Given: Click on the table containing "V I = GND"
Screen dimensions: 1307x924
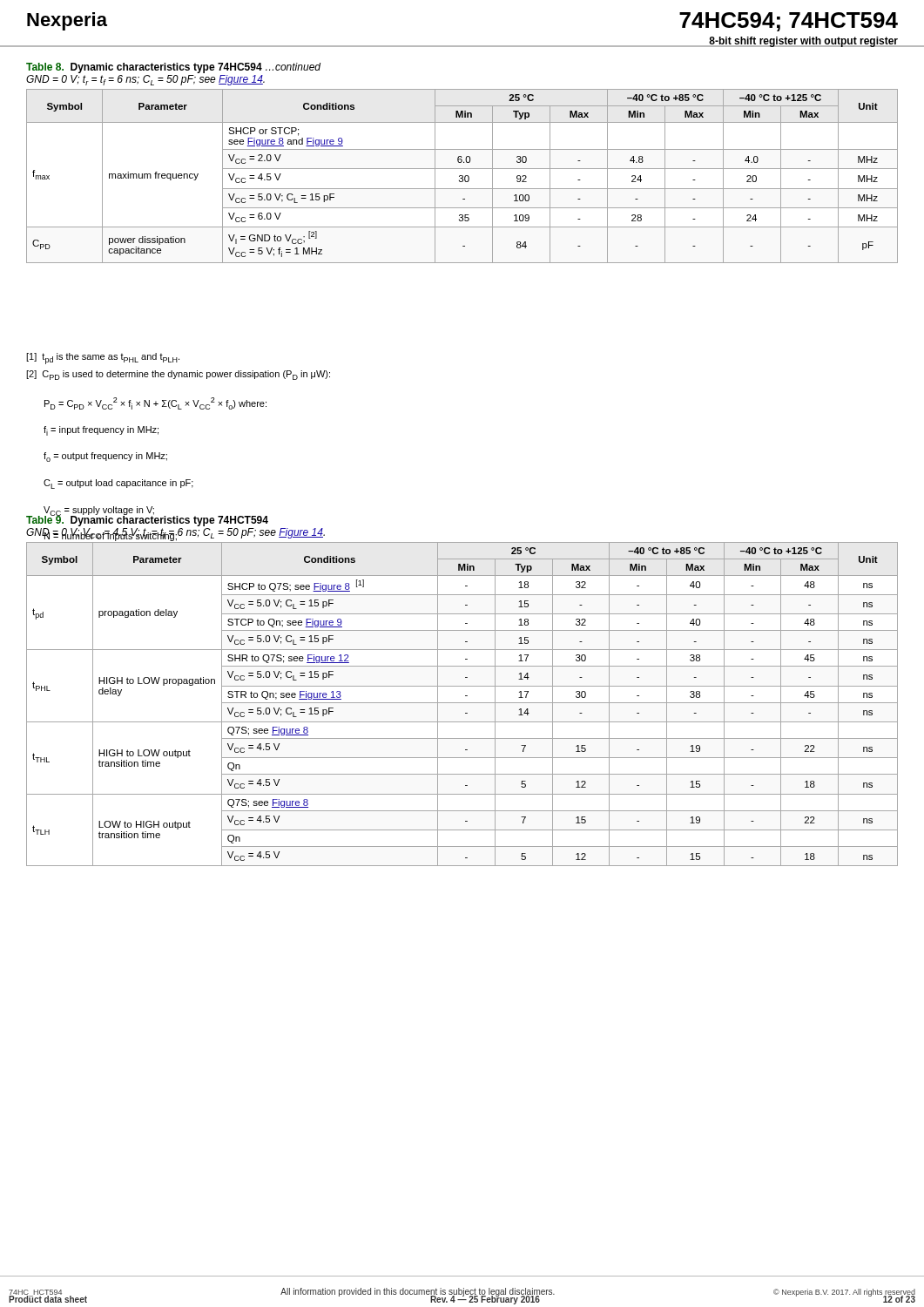Looking at the screenshot, I should (x=462, y=176).
